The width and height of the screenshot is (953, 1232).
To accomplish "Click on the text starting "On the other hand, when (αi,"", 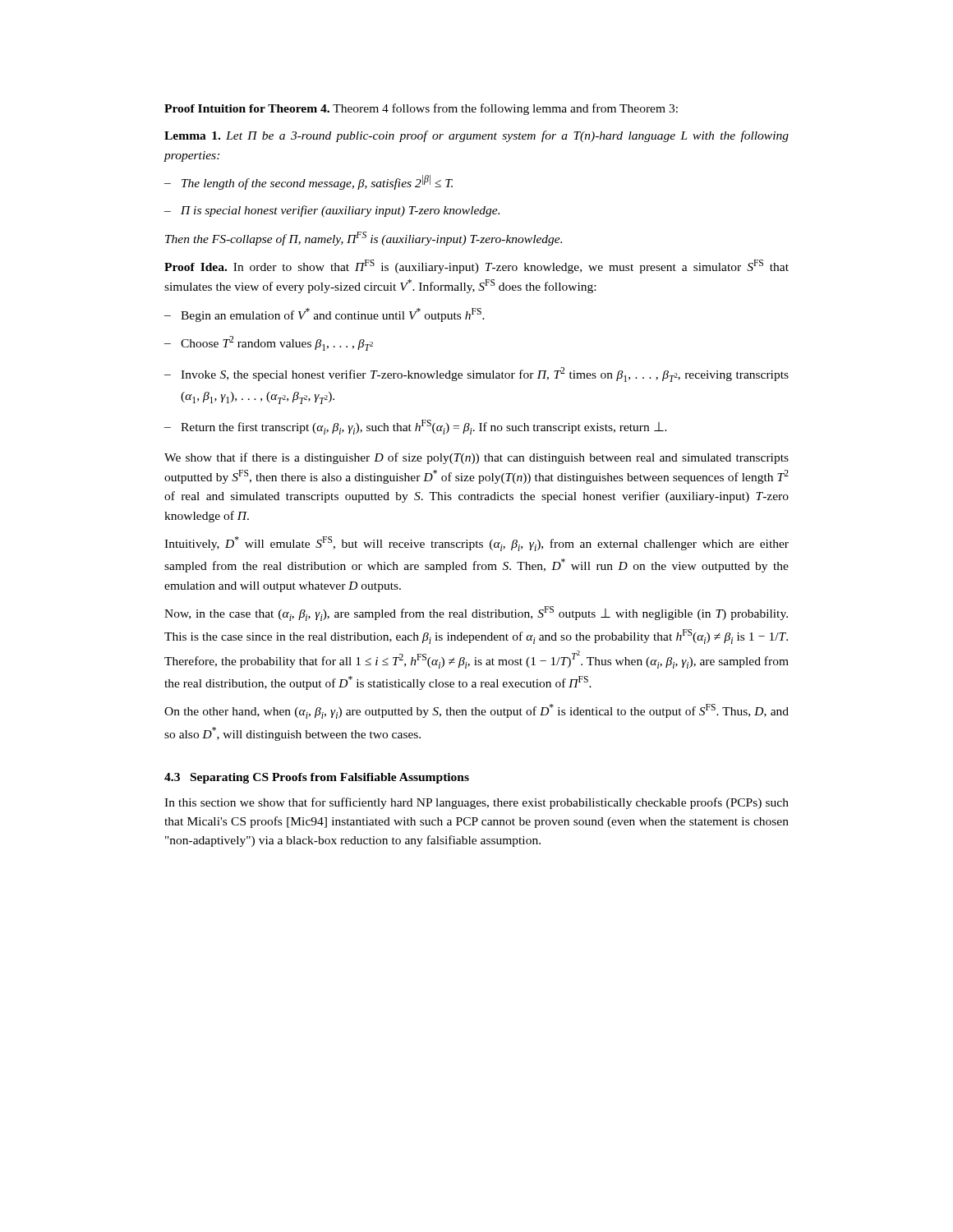I will tap(476, 722).
